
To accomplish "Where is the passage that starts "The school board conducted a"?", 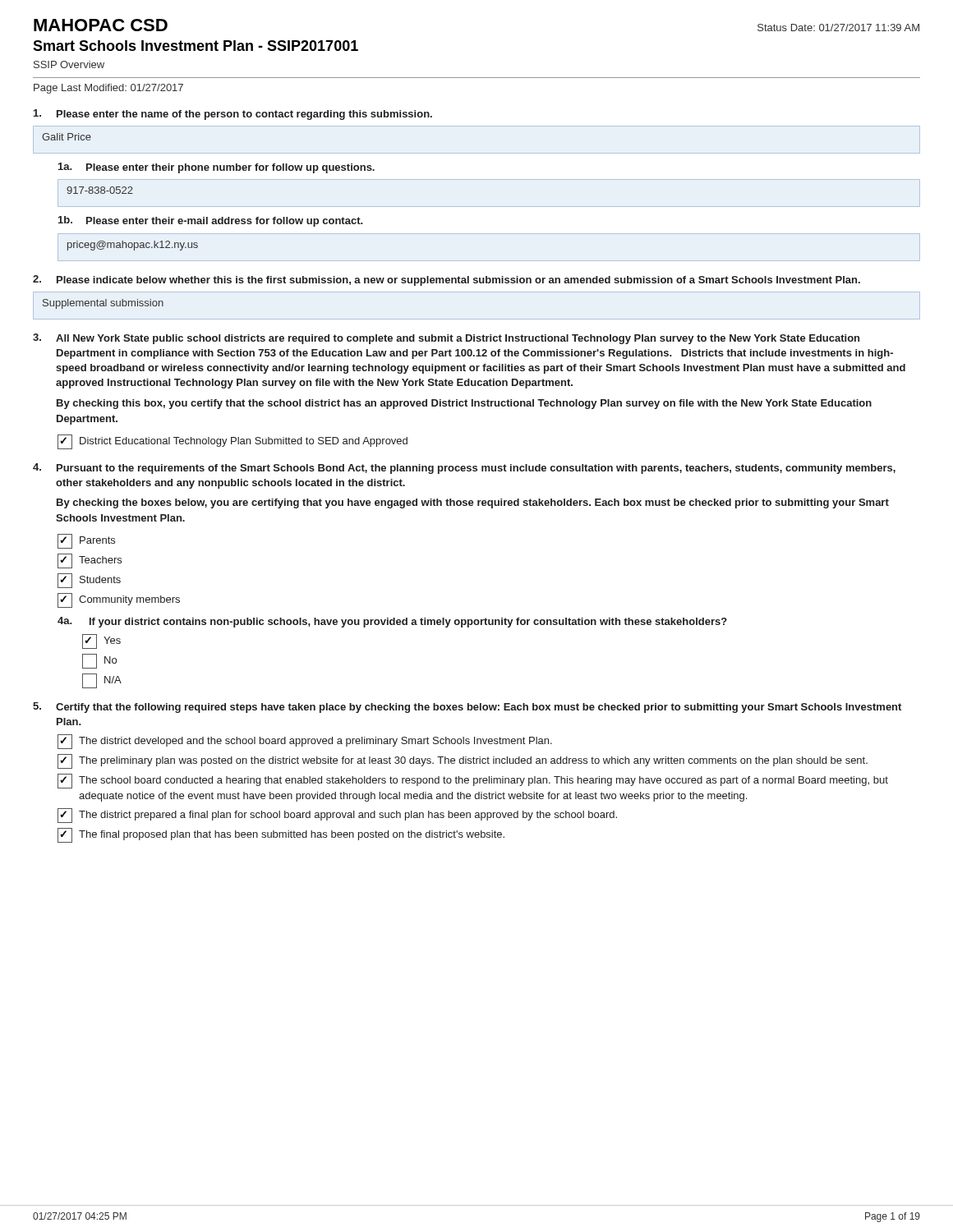I will 489,788.
